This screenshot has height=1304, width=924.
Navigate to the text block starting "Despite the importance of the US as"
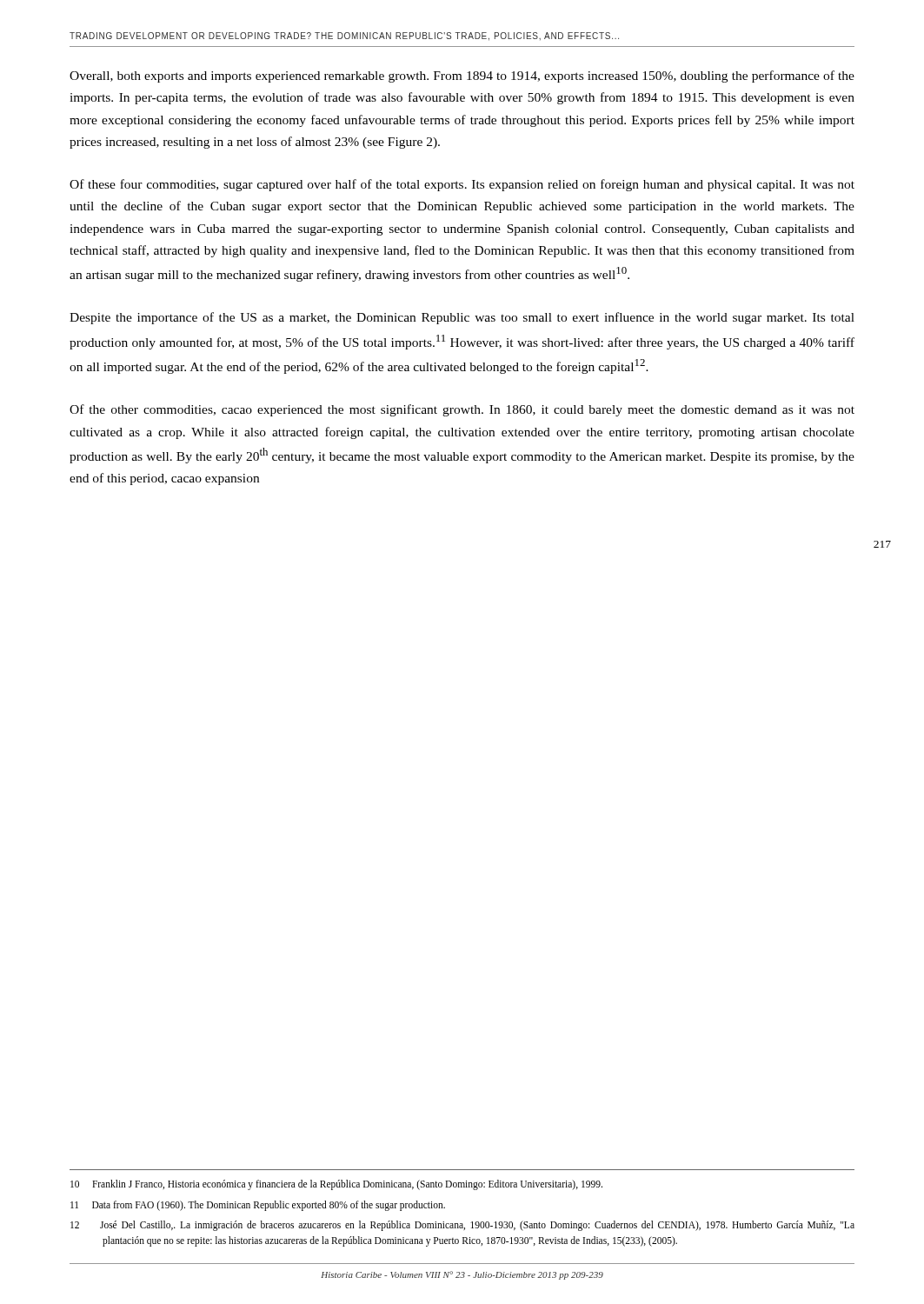pos(462,342)
